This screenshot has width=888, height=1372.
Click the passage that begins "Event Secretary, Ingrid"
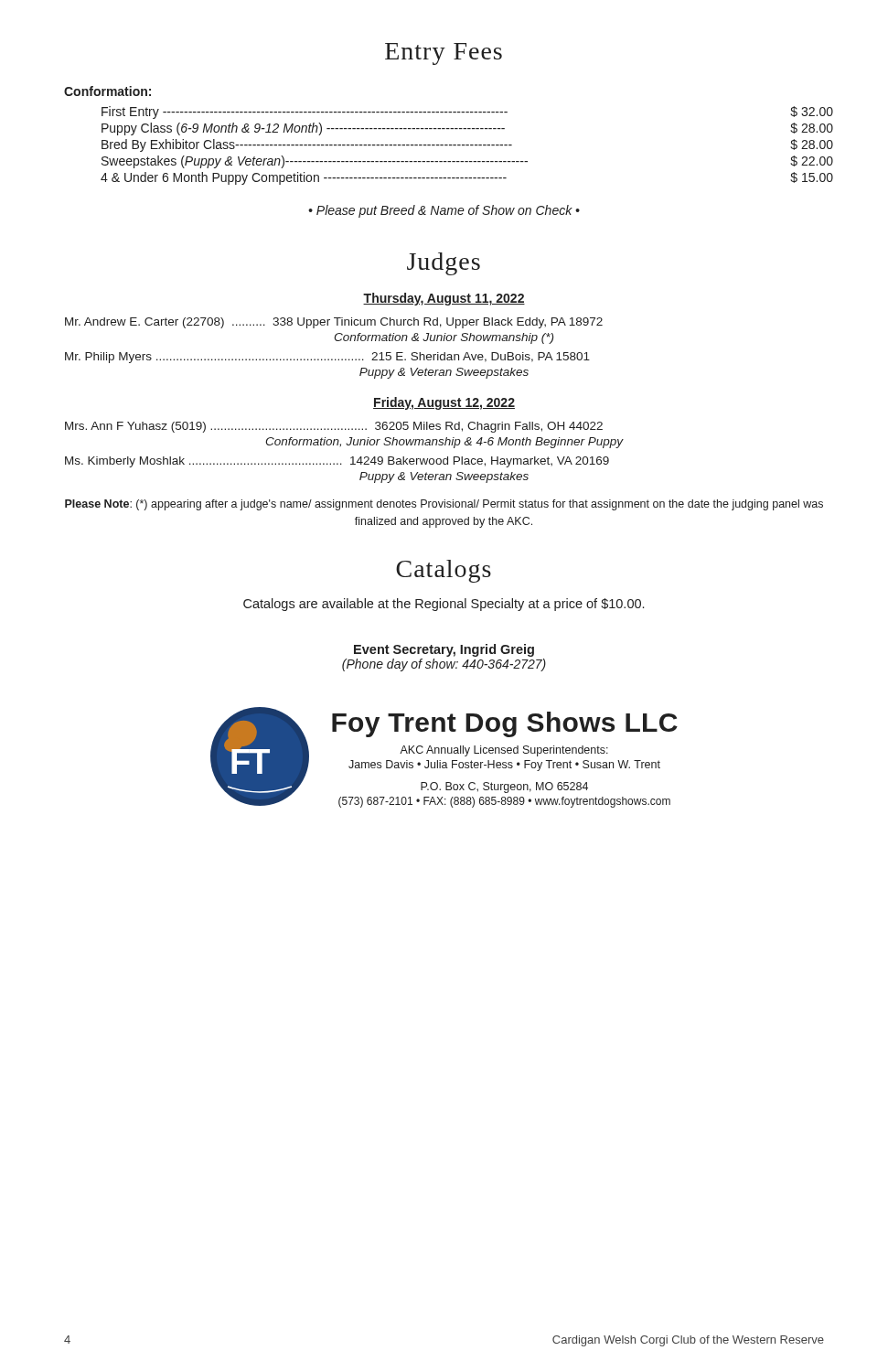(x=444, y=656)
